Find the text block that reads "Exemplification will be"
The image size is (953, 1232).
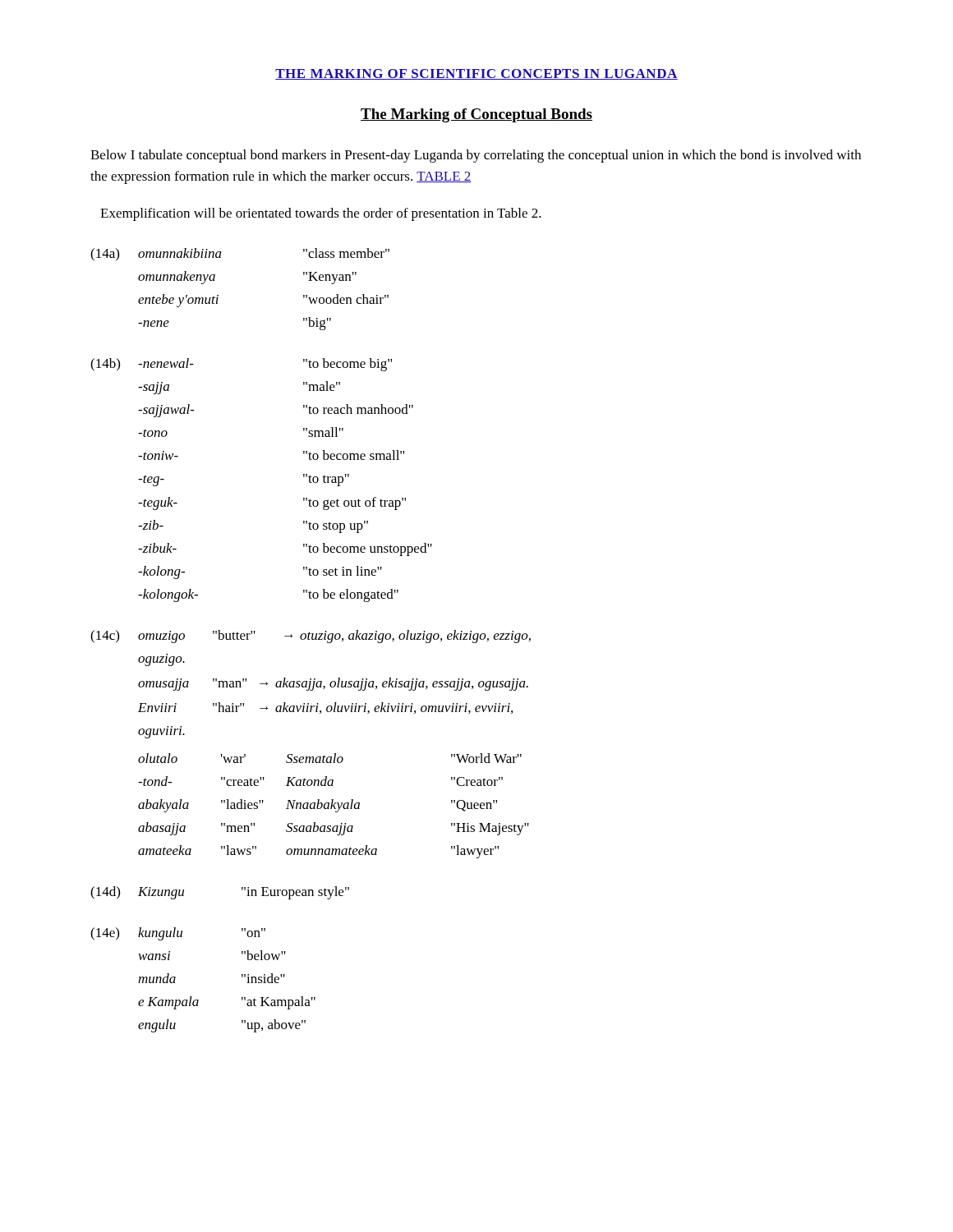[x=321, y=213]
